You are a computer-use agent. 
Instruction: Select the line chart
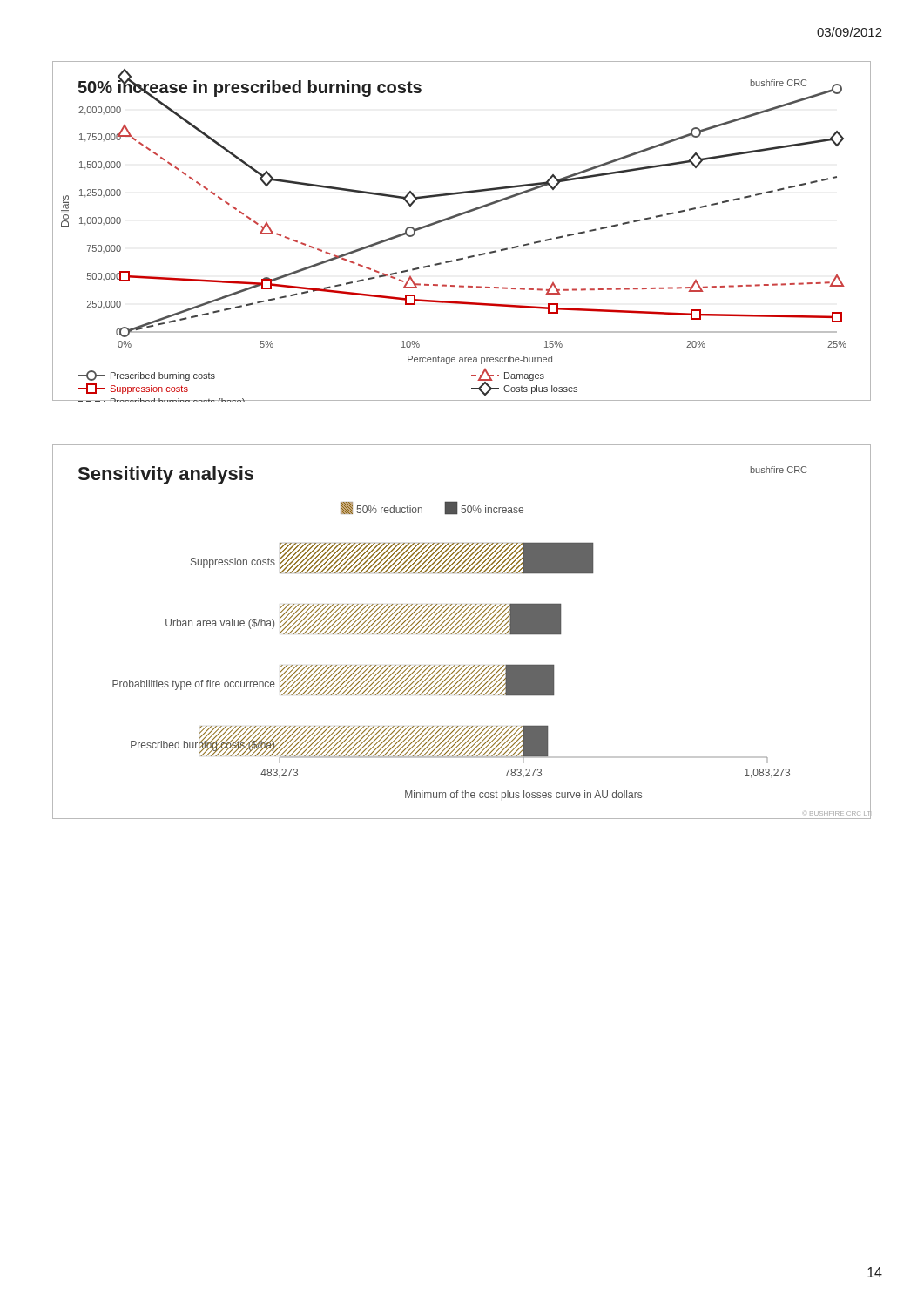point(462,231)
